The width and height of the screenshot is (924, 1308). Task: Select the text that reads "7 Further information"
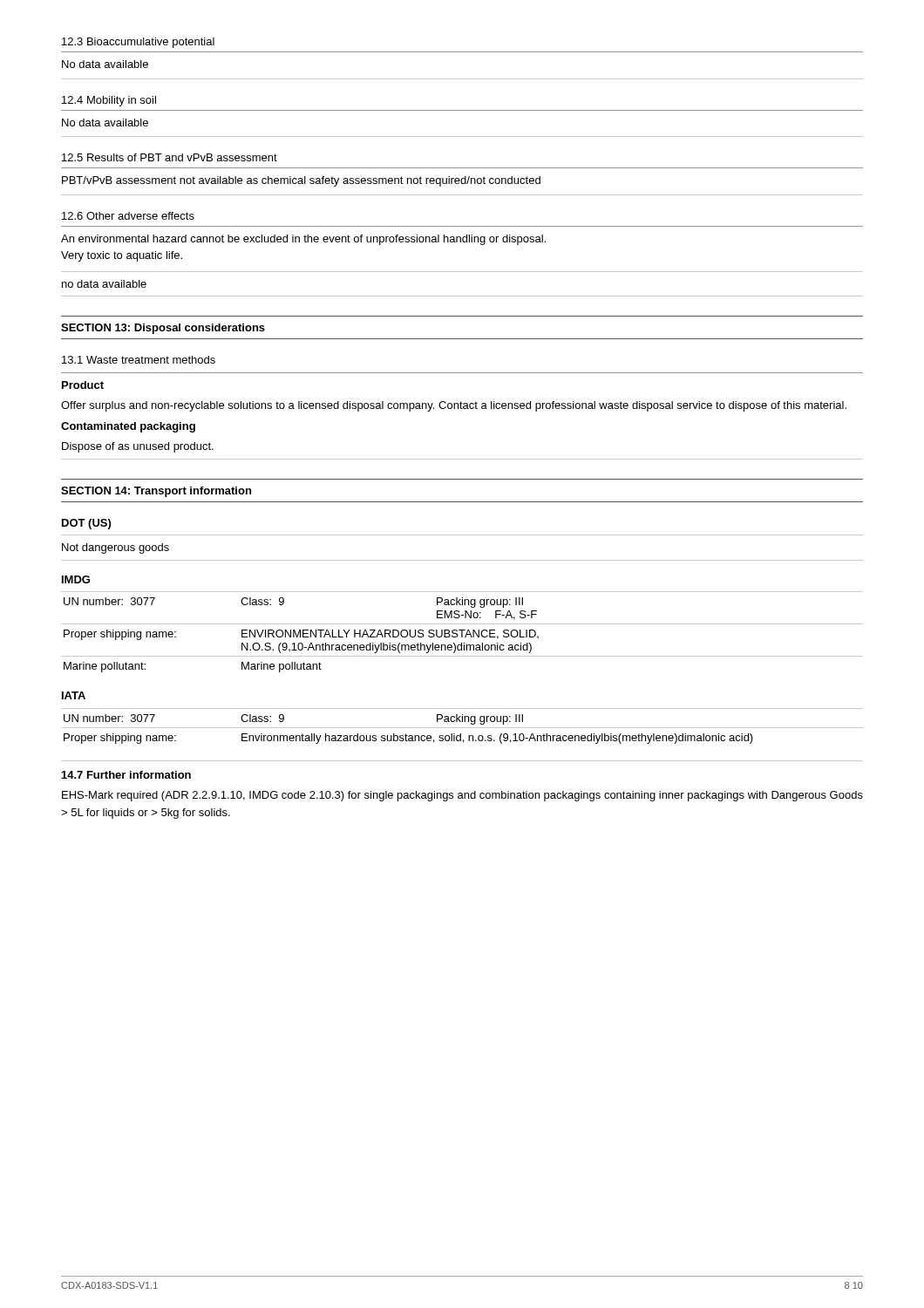[126, 774]
